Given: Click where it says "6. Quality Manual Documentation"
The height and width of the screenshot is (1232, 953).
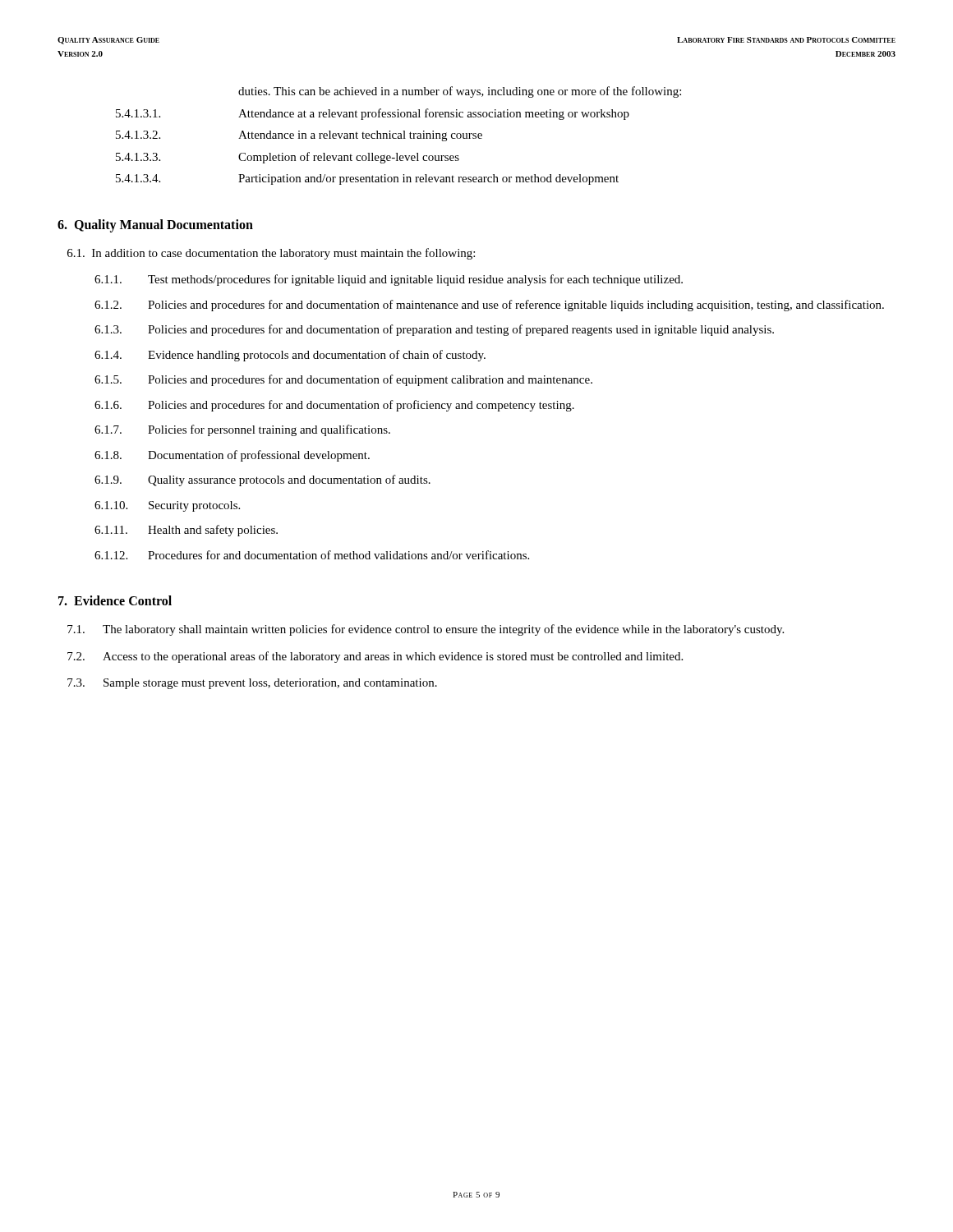Looking at the screenshot, I should 155,226.
